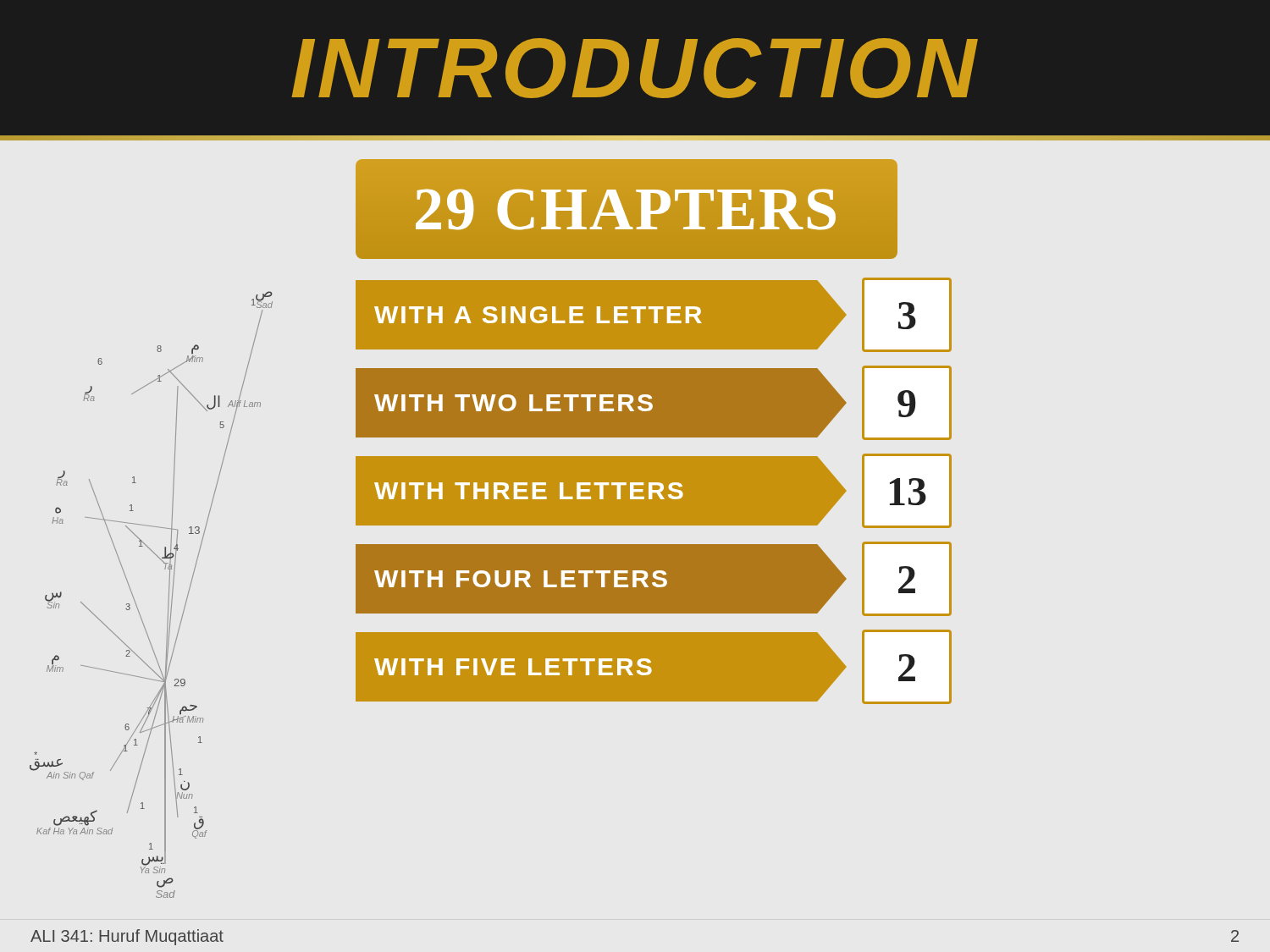The height and width of the screenshot is (952, 1270).
Task: Locate the element starting "29 CHAPTERS"
Action: pyautogui.click(x=627, y=209)
